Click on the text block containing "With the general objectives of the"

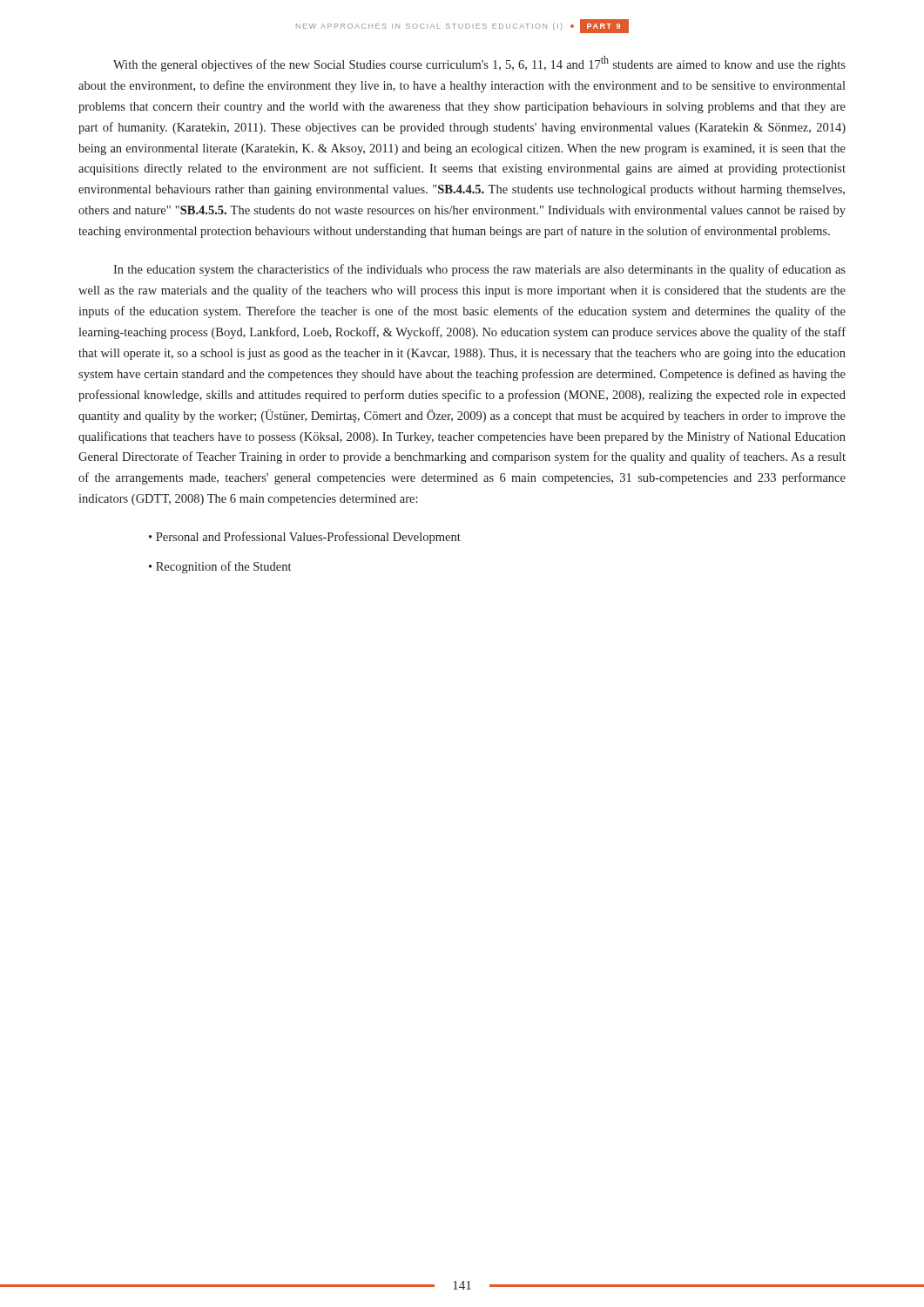(462, 147)
